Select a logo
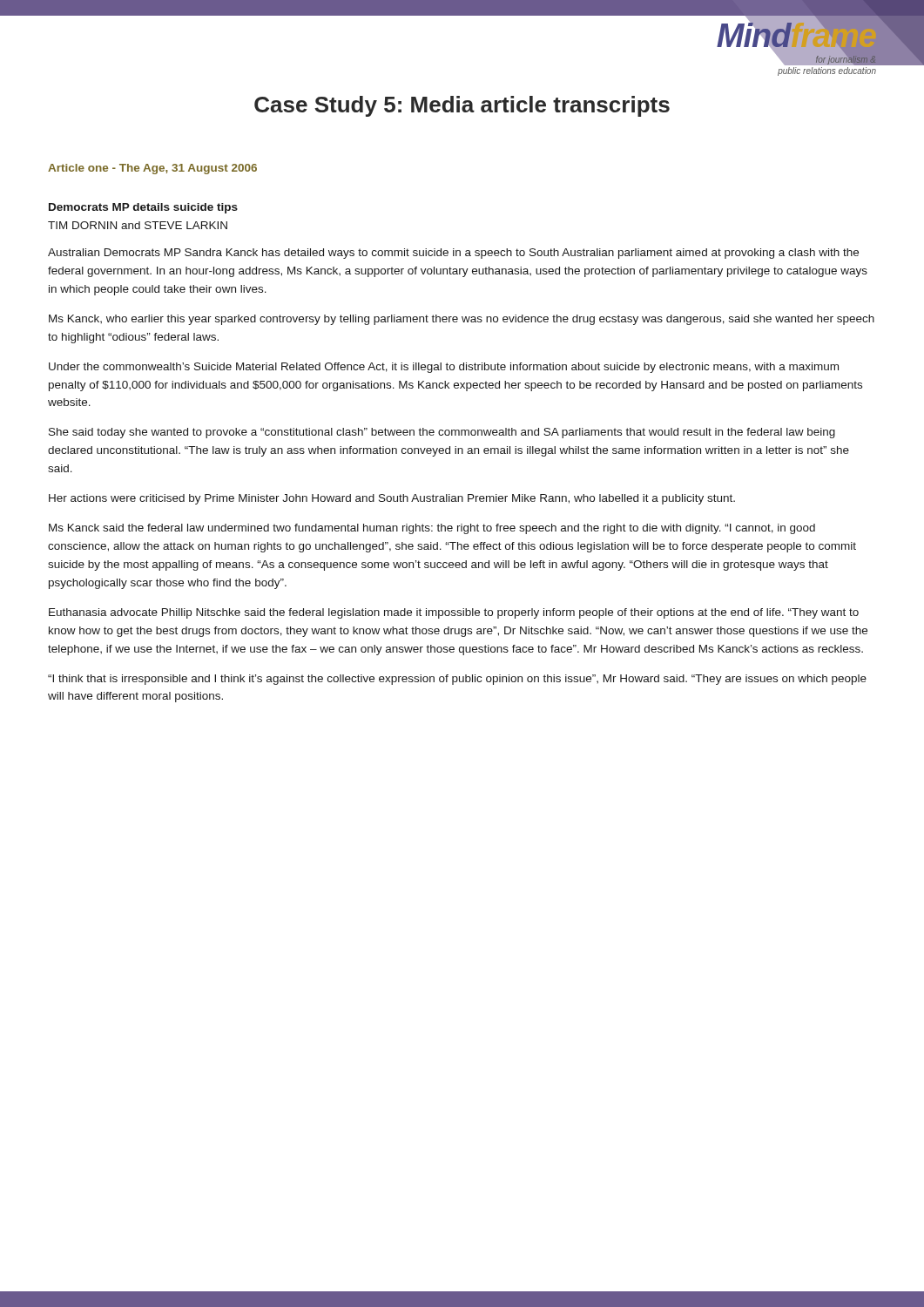Viewport: 924px width, 1307px height. click(x=789, y=48)
